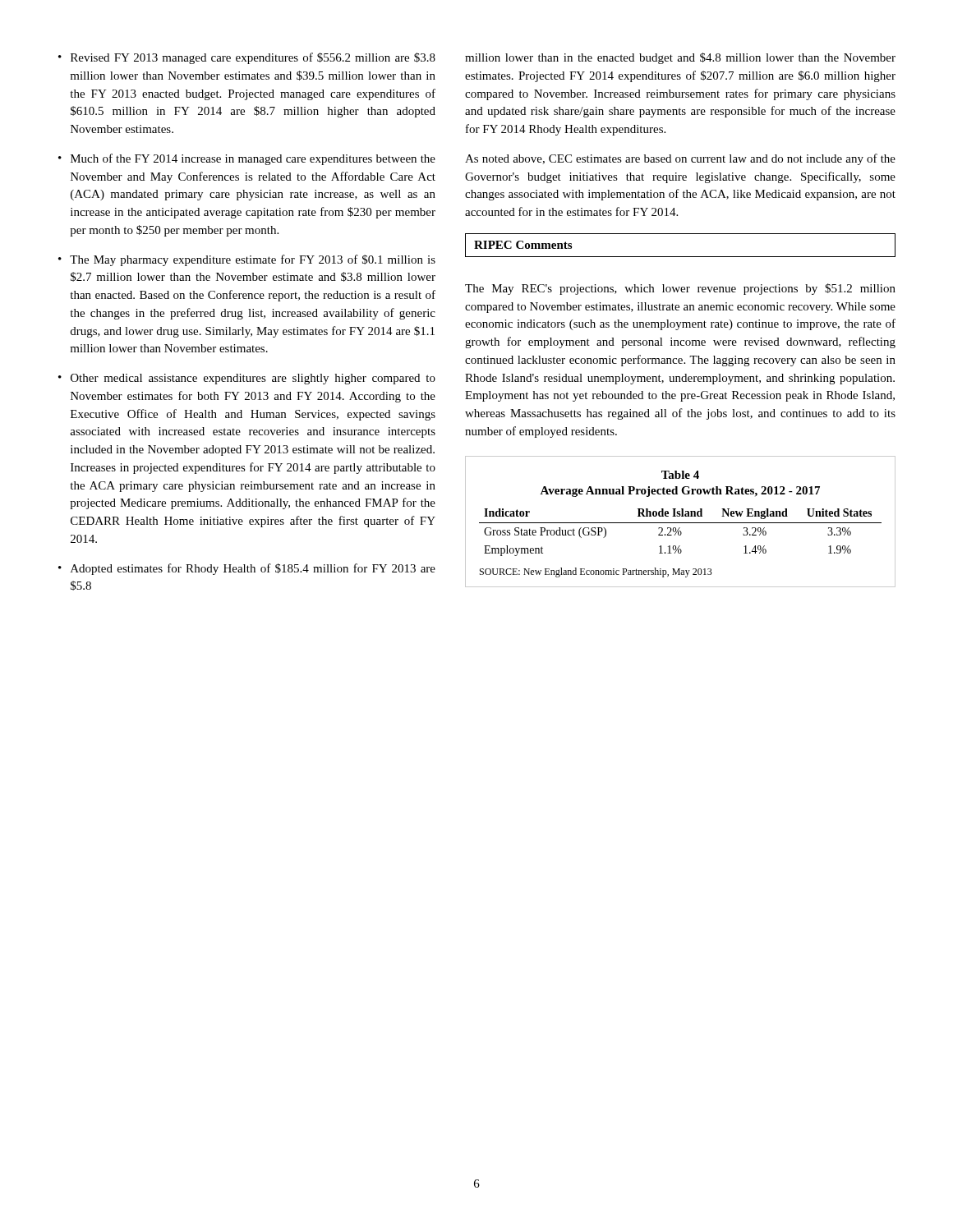Click on the region starting "RIPEC Comments"

(680, 245)
